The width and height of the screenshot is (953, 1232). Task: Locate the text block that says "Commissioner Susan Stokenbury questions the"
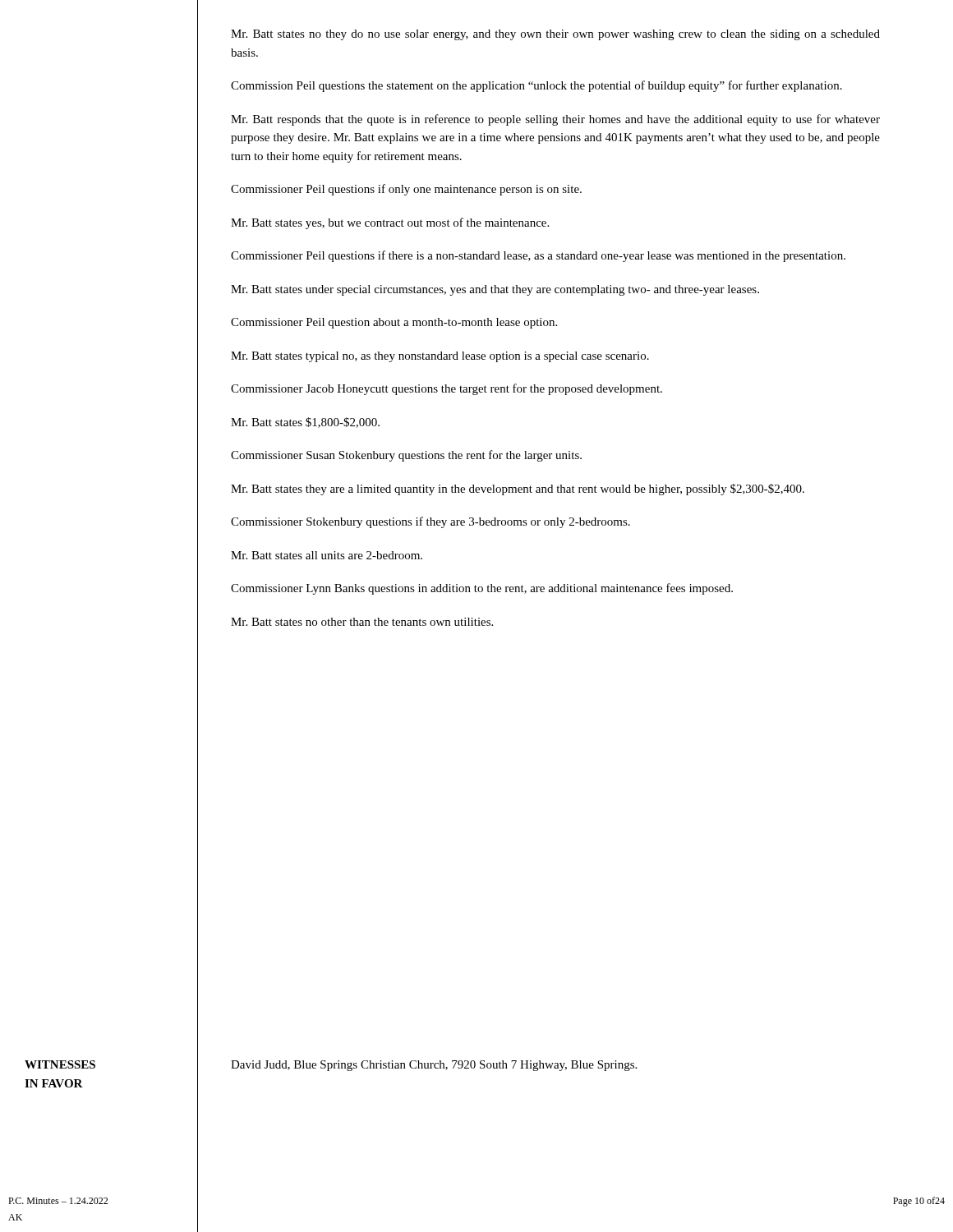pos(407,455)
